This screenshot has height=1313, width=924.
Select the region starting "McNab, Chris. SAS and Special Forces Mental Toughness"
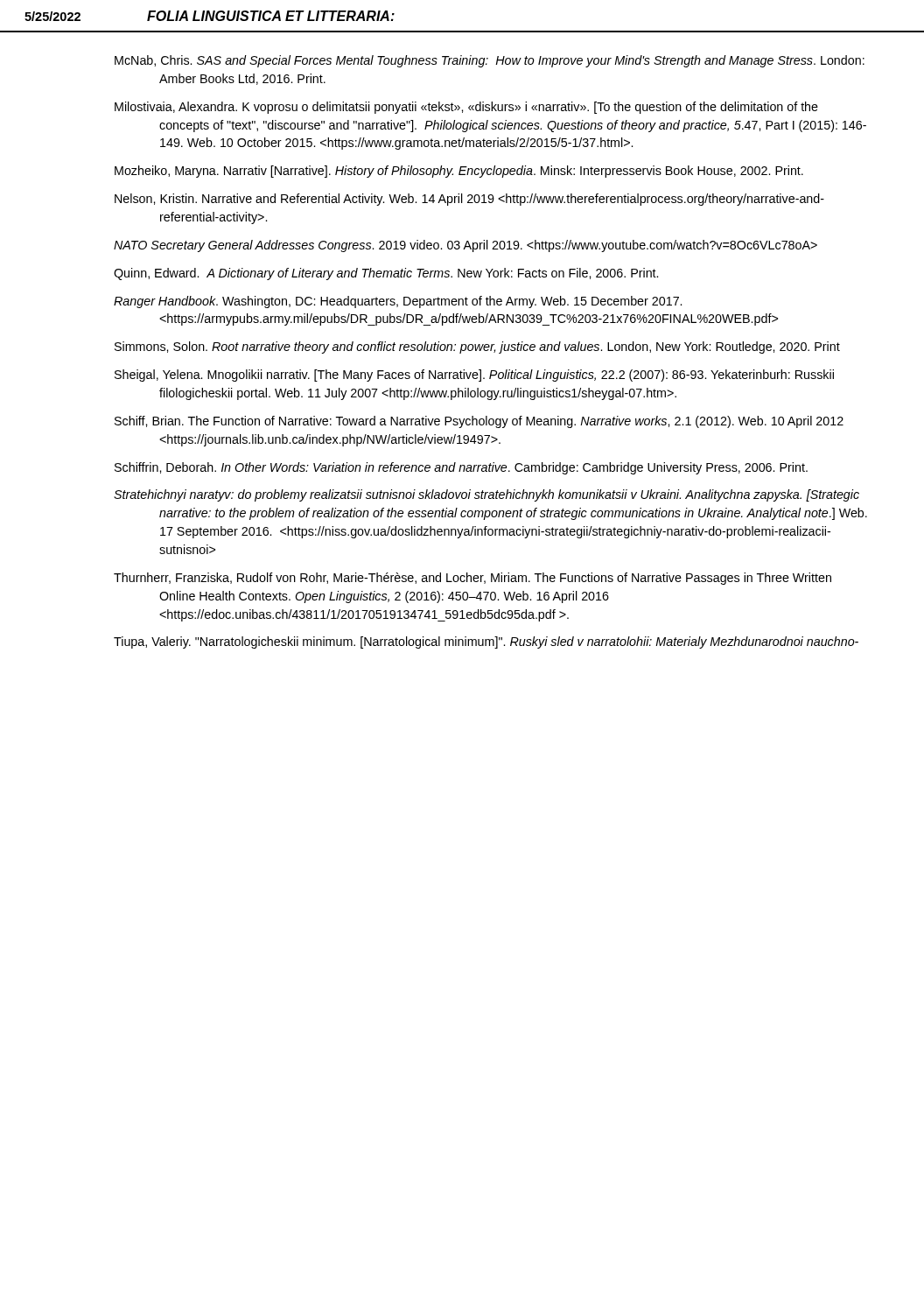489,70
